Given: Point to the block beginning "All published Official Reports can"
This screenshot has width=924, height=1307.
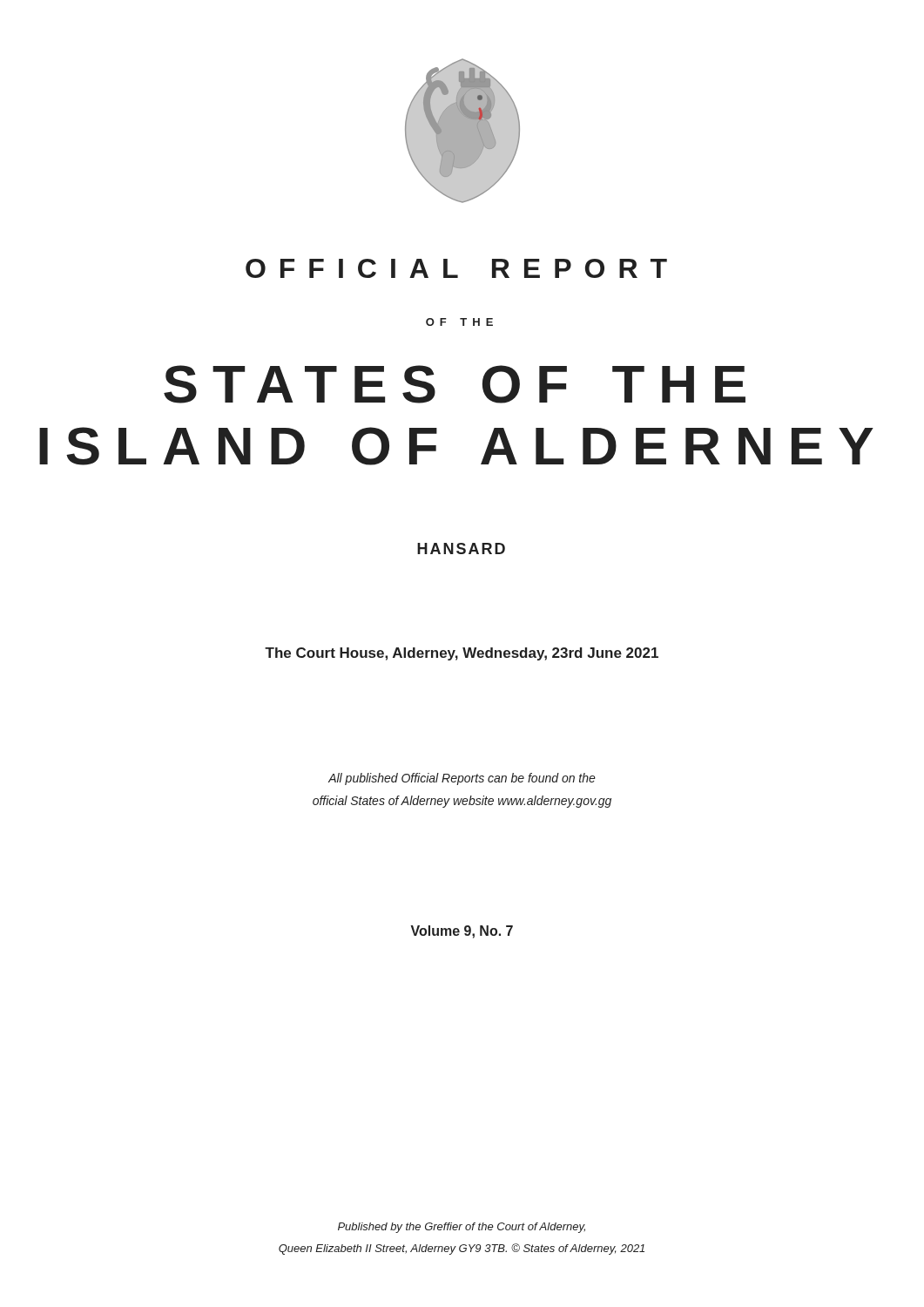Looking at the screenshot, I should coord(462,789).
